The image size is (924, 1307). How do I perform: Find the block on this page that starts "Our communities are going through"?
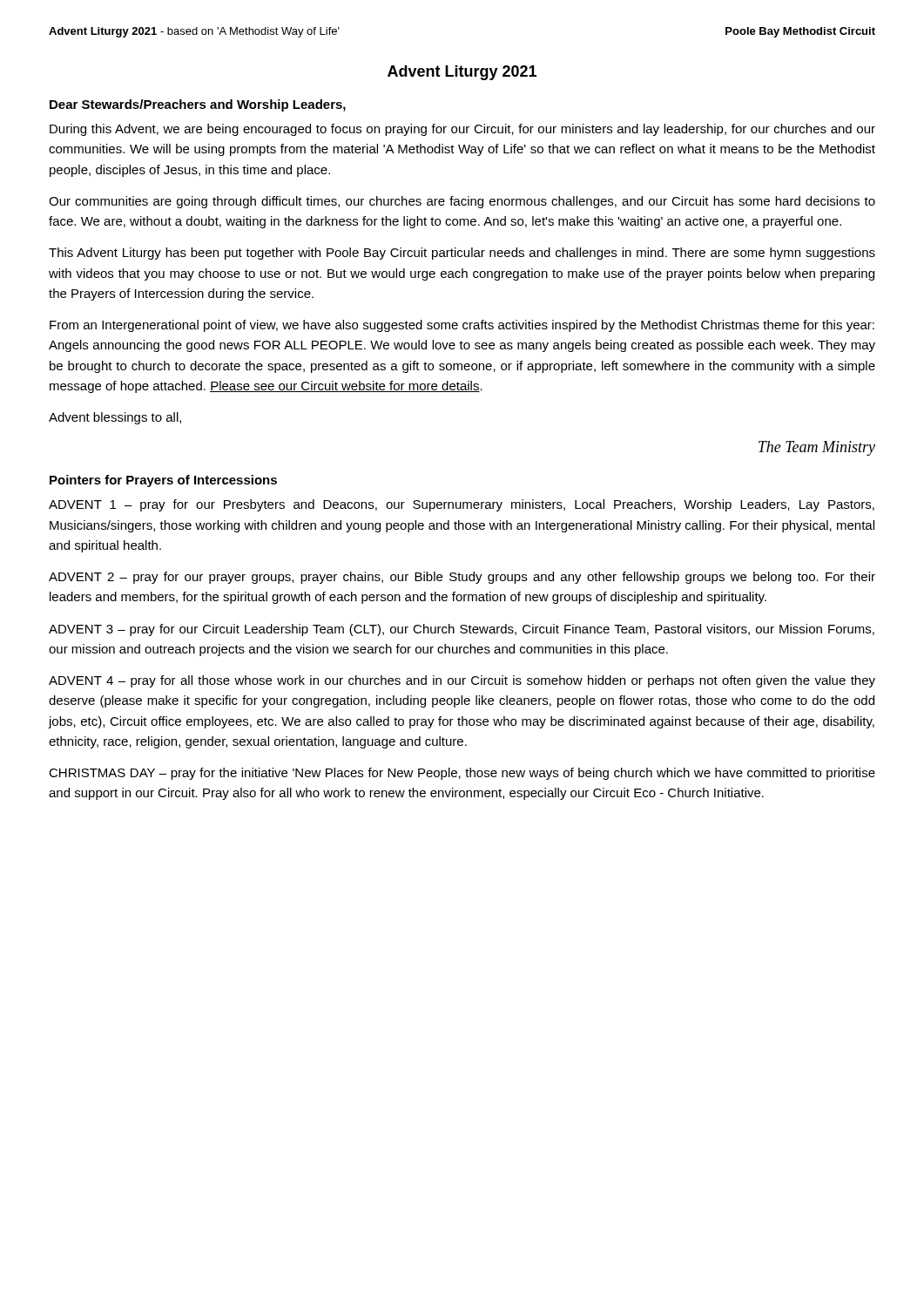(462, 211)
